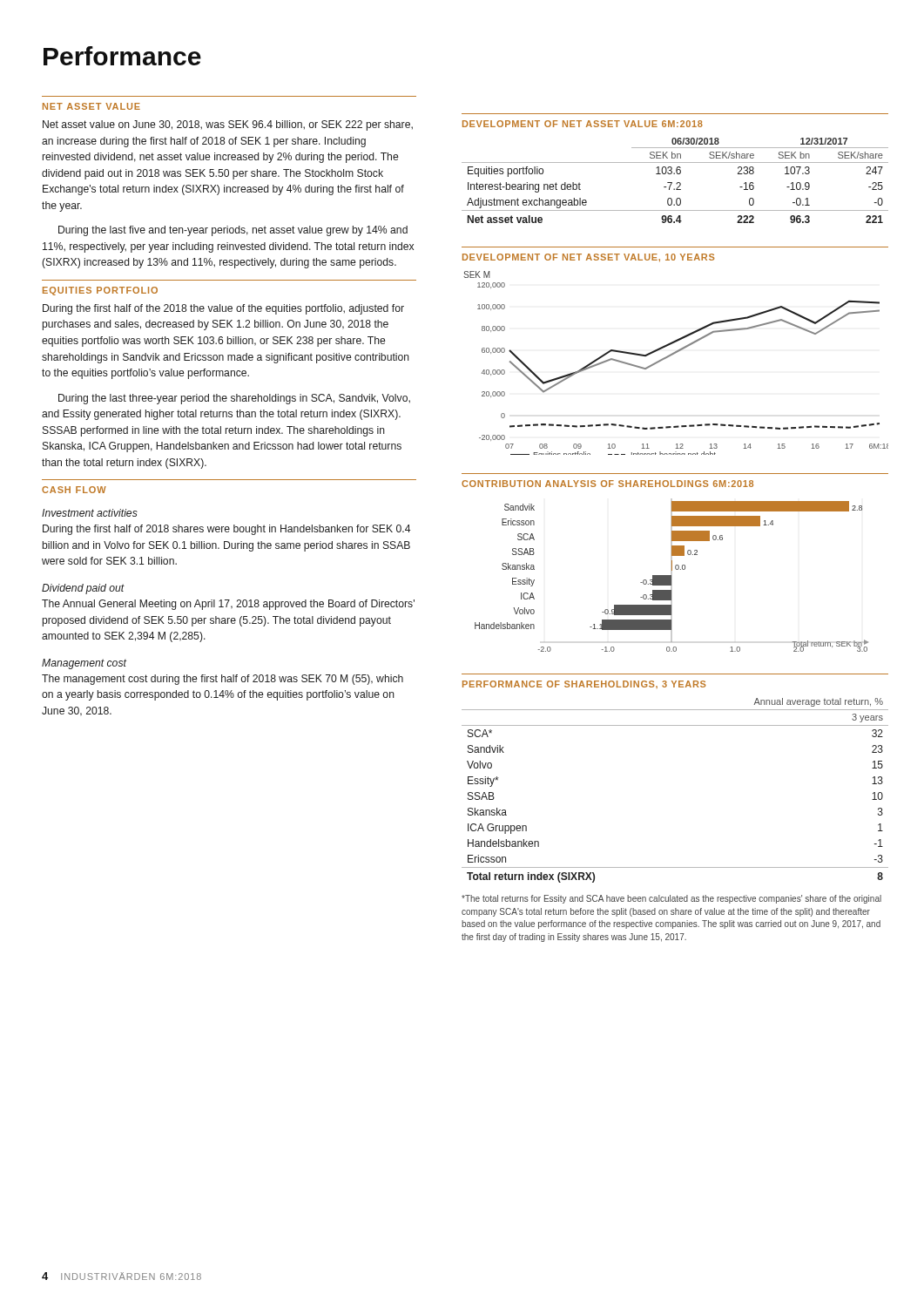The width and height of the screenshot is (924, 1307).
Task: Select the bar chart
Action: tap(675, 576)
